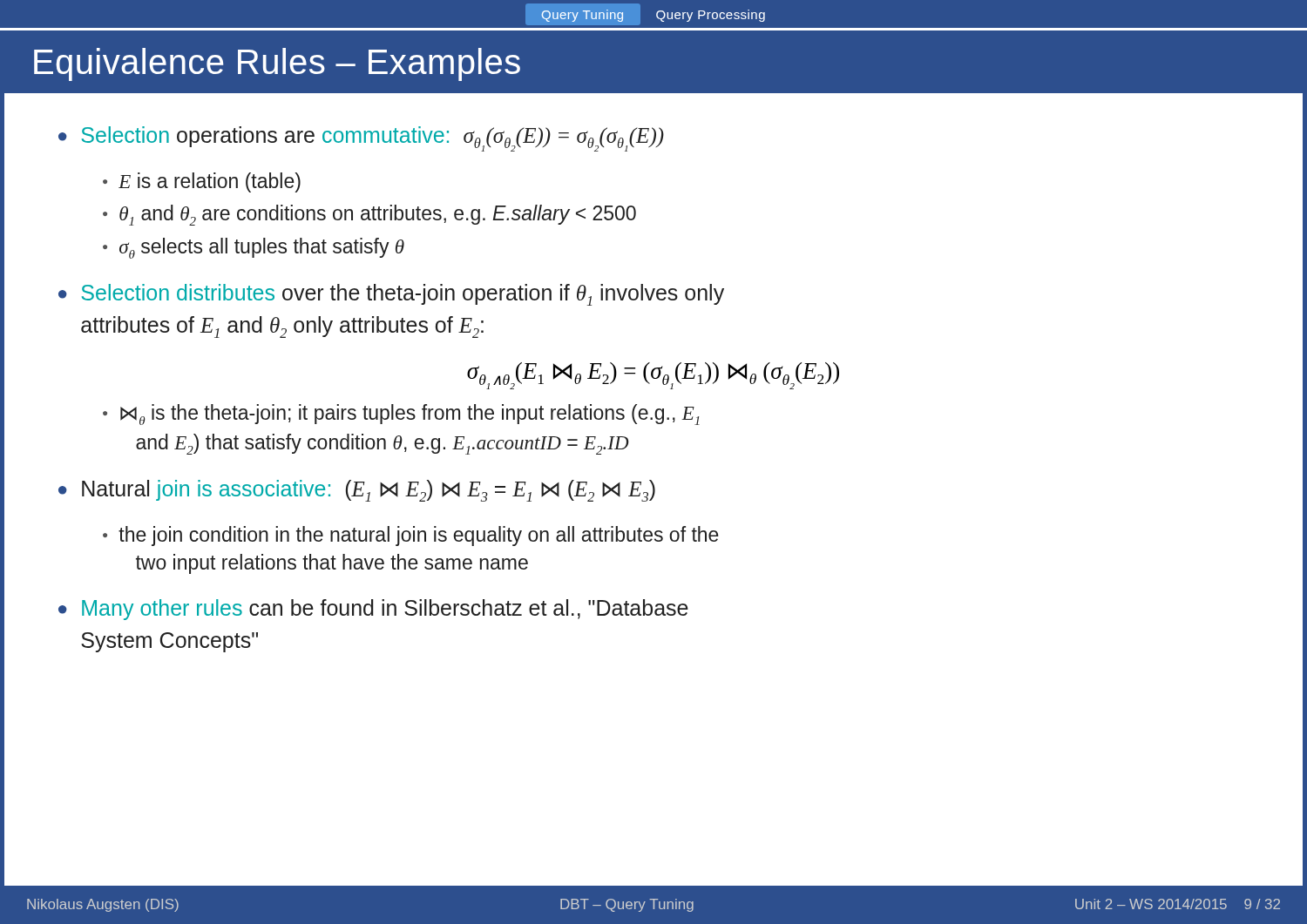Click on the region starting "● Natural join is associative: (E1 ⋈ E2)"
This screenshot has height=924, width=1307.
point(356,489)
